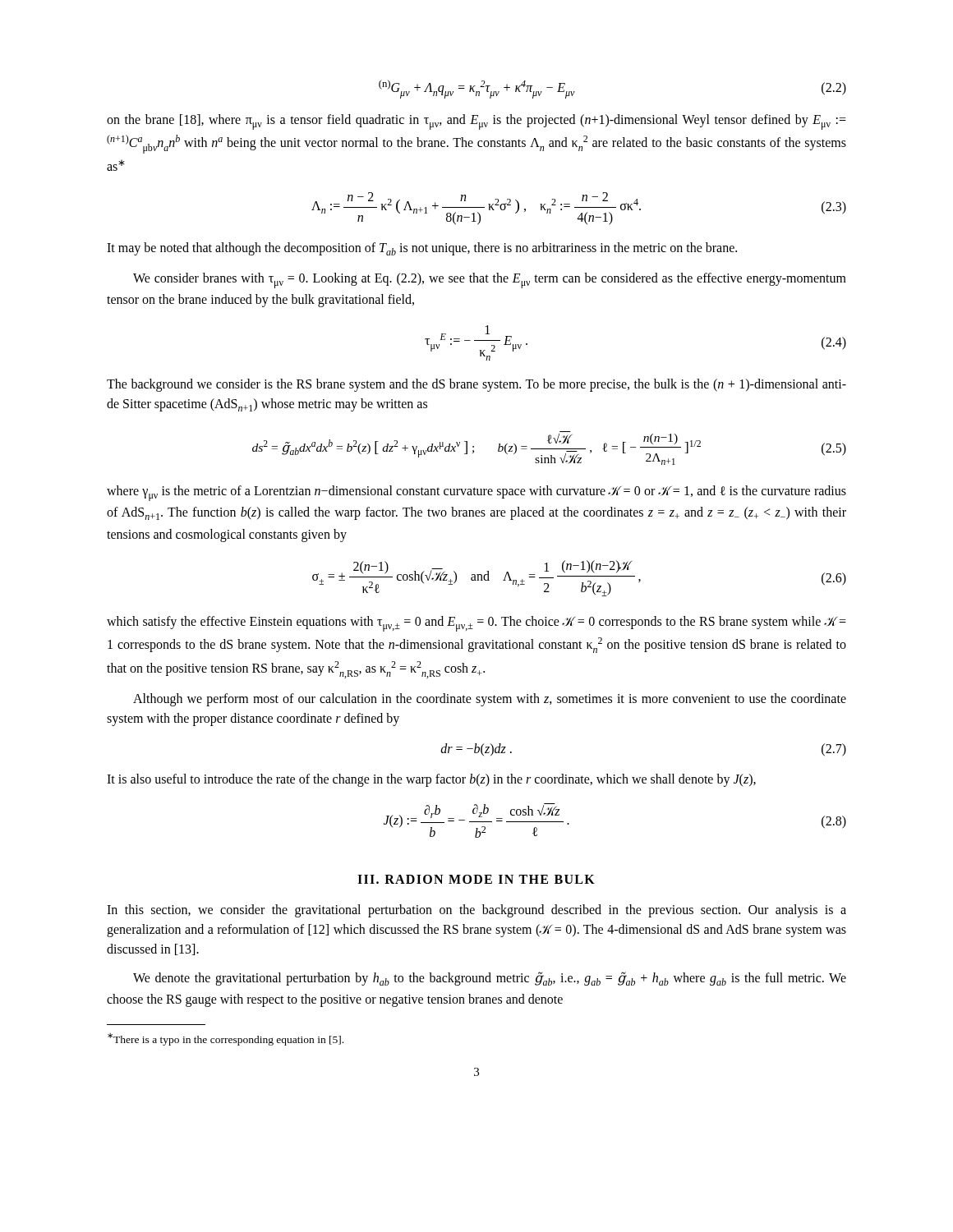This screenshot has width=953, height=1232.
Task: Find the formula with the text "Λn := n − 2 n κ2 ("
Action: pos(579,207)
